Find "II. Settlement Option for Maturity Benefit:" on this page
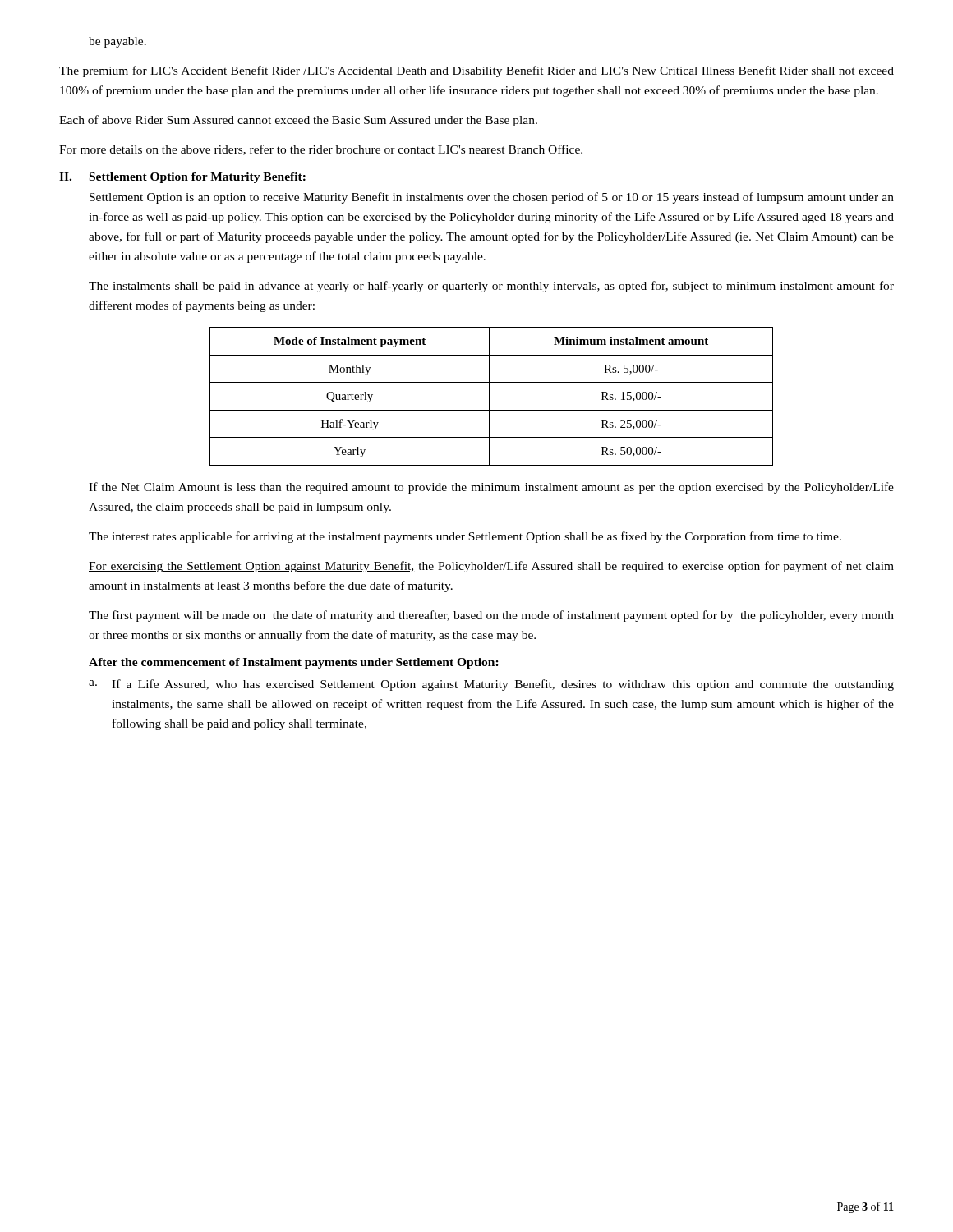 pyautogui.click(x=183, y=177)
